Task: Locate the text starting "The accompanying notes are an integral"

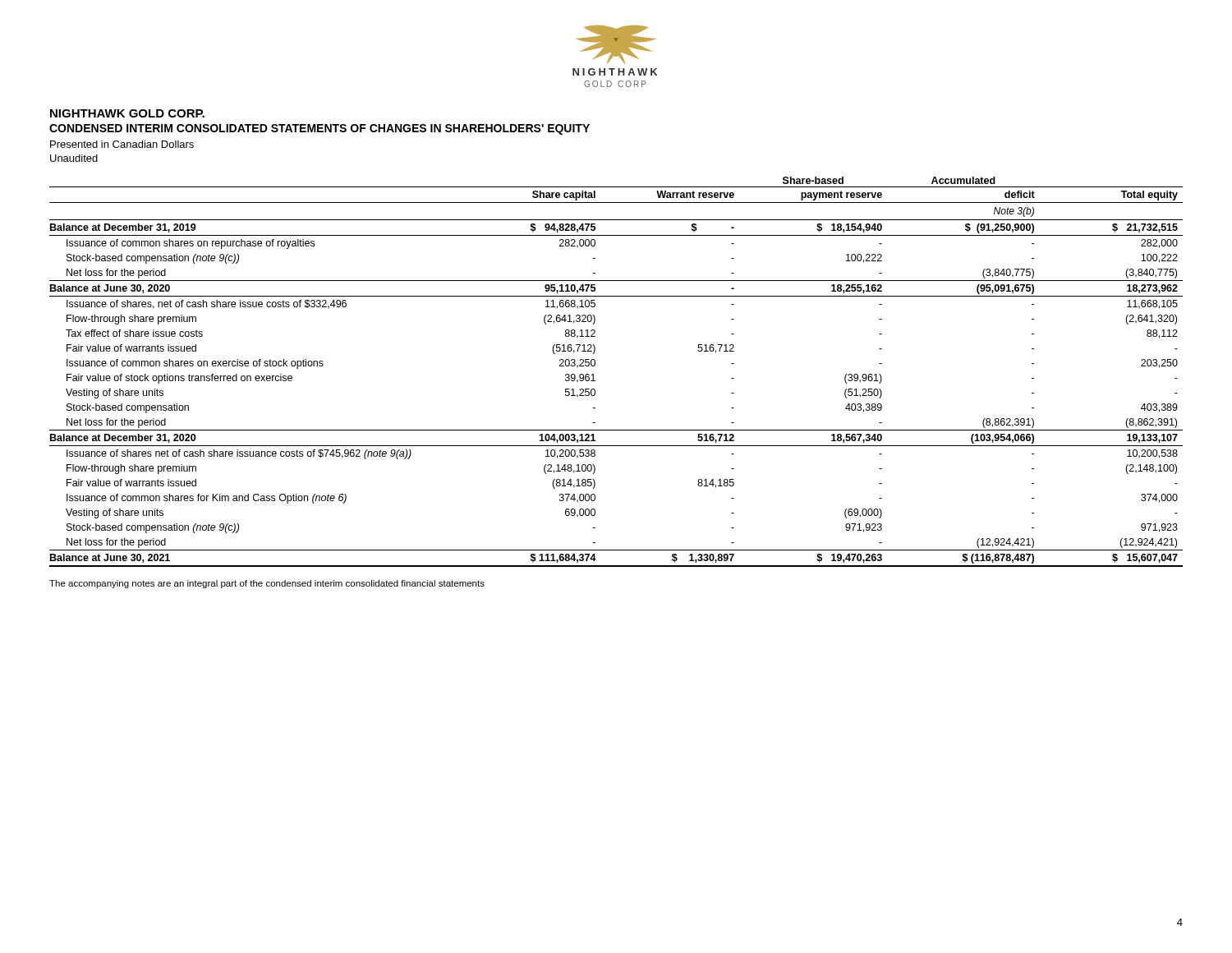Action: coord(267,583)
